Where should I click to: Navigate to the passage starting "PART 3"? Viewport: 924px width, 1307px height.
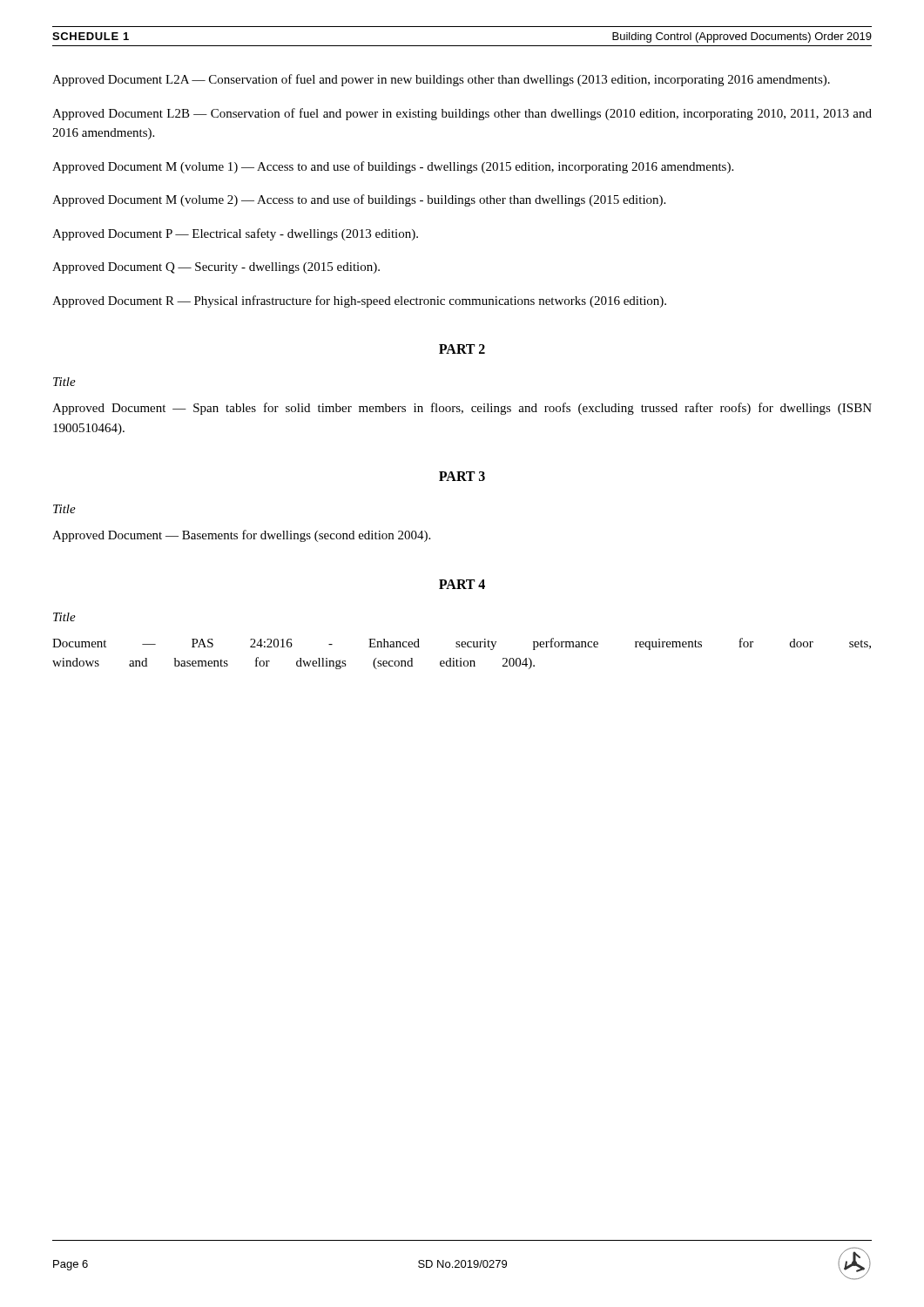click(462, 476)
